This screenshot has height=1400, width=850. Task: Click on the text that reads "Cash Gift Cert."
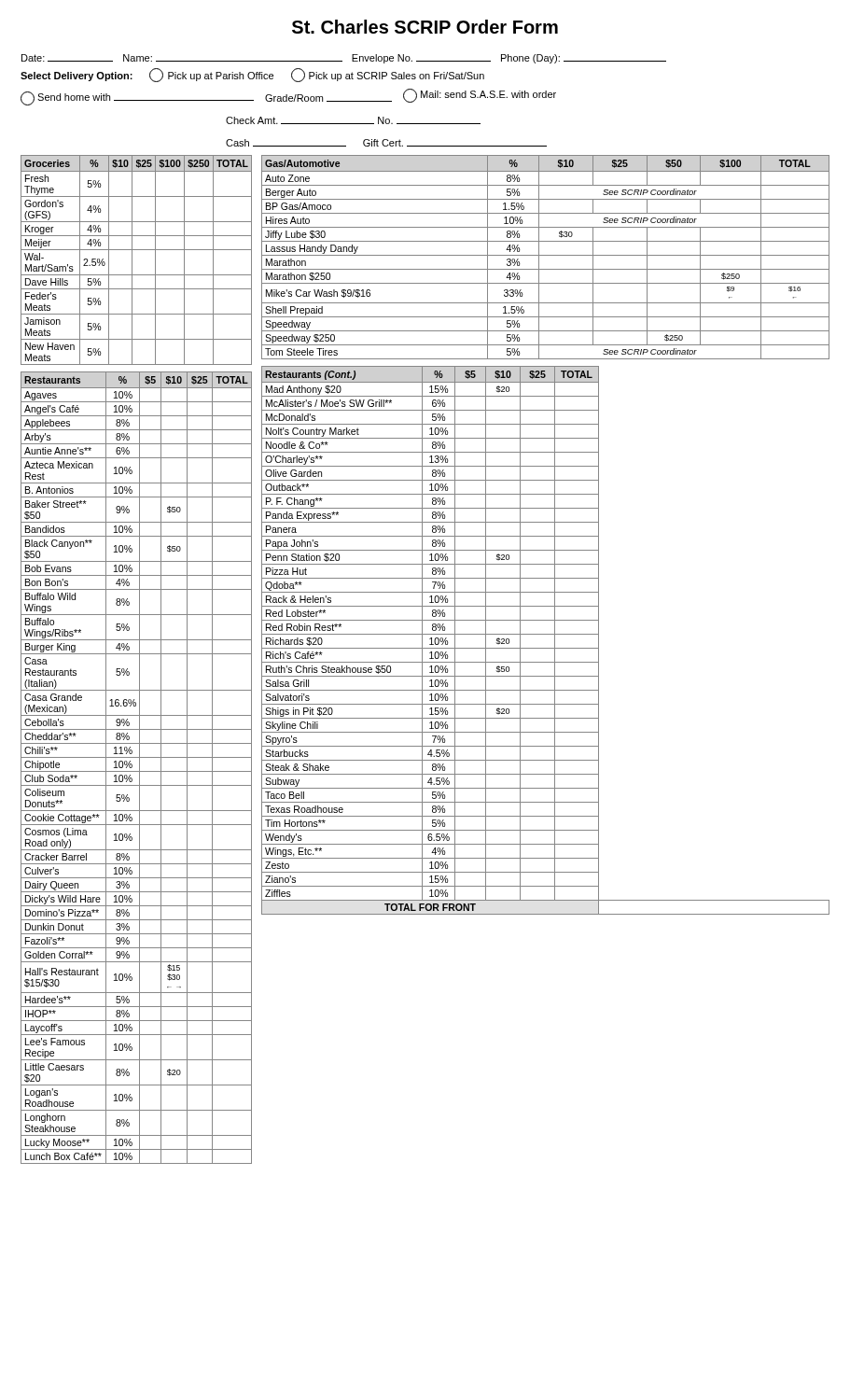(386, 140)
